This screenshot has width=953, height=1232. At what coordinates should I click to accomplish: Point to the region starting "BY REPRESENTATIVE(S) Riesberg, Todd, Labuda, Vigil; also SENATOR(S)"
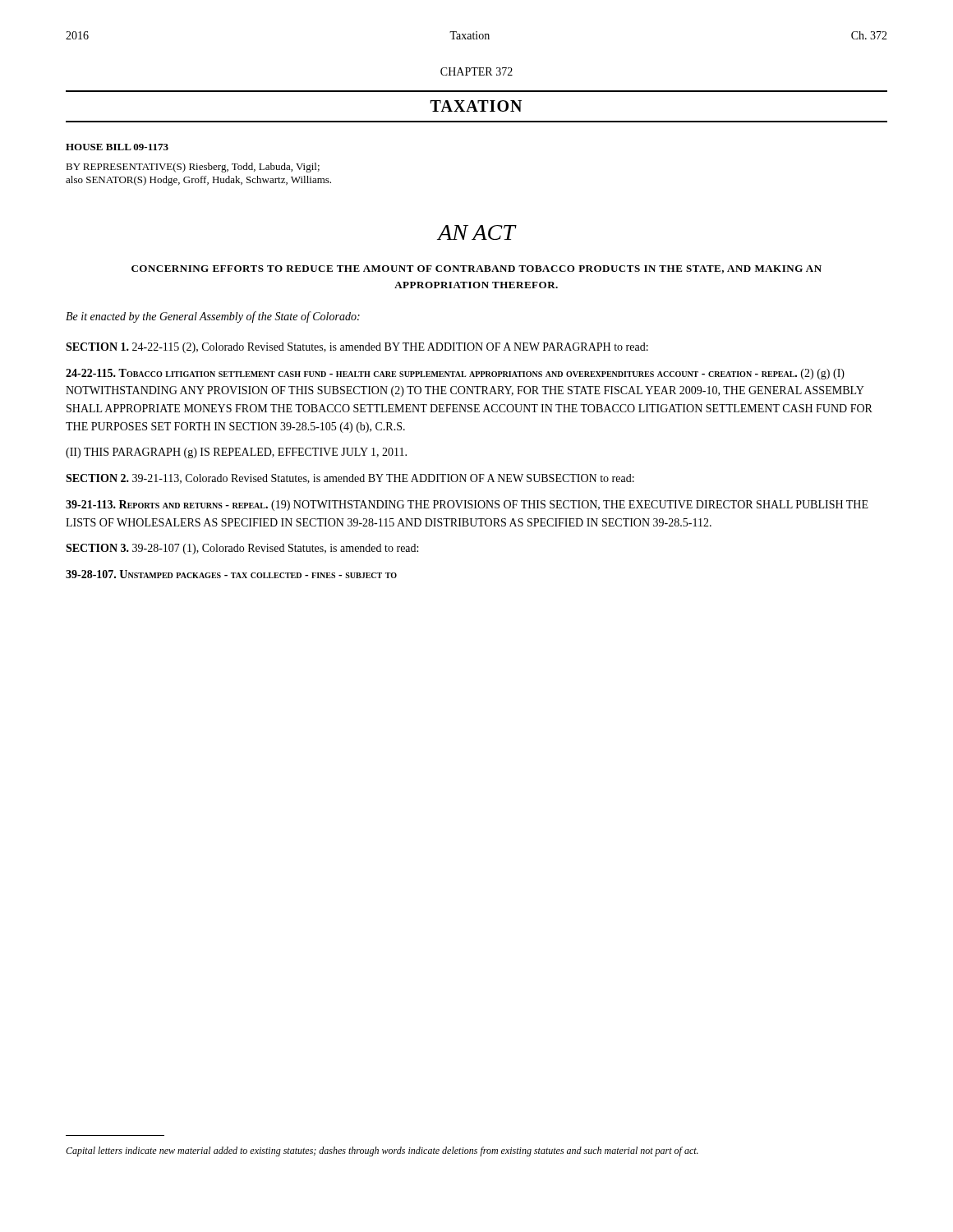199,173
